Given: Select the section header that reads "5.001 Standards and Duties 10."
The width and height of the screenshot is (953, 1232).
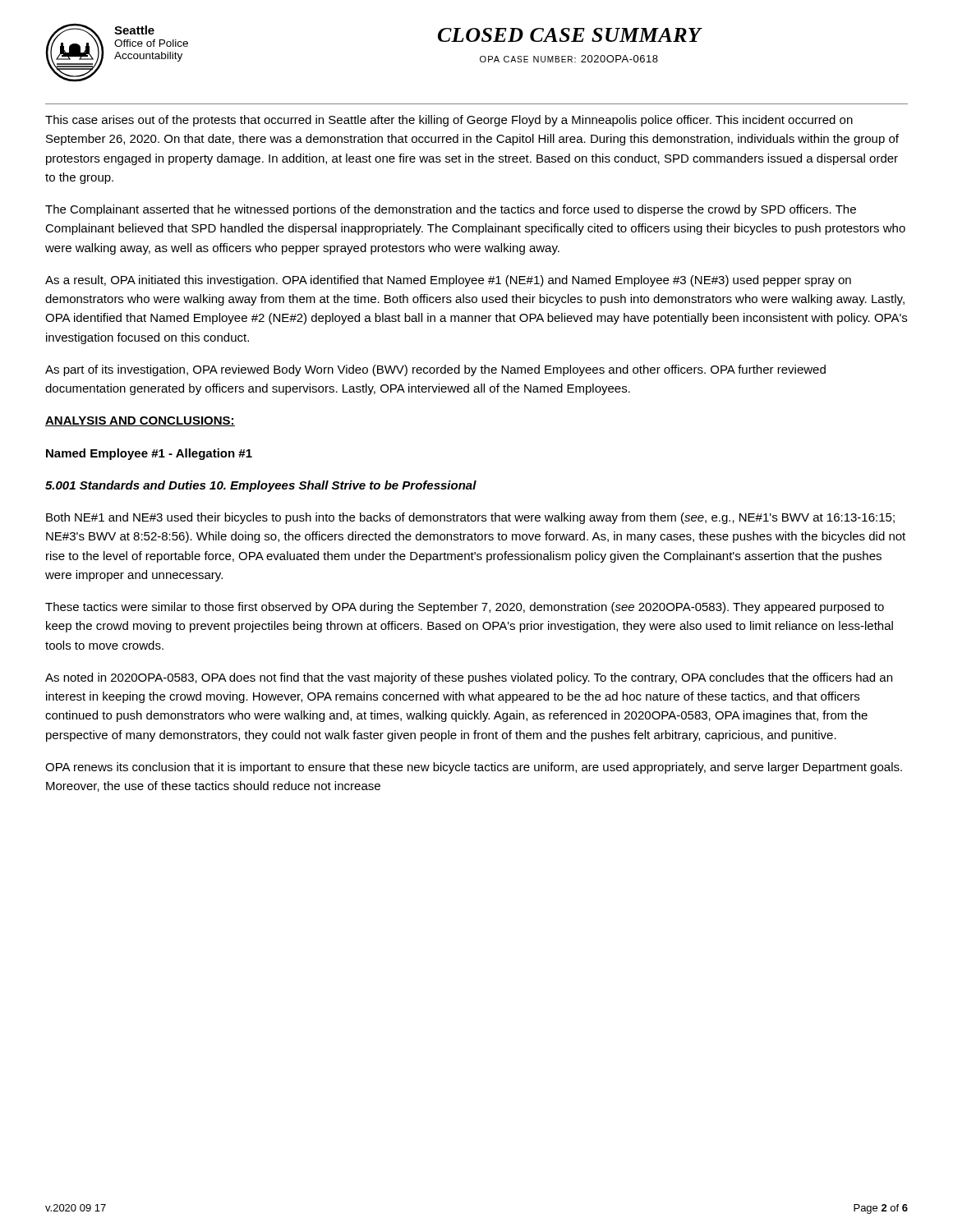Looking at the screenshot, I should 476,485.
